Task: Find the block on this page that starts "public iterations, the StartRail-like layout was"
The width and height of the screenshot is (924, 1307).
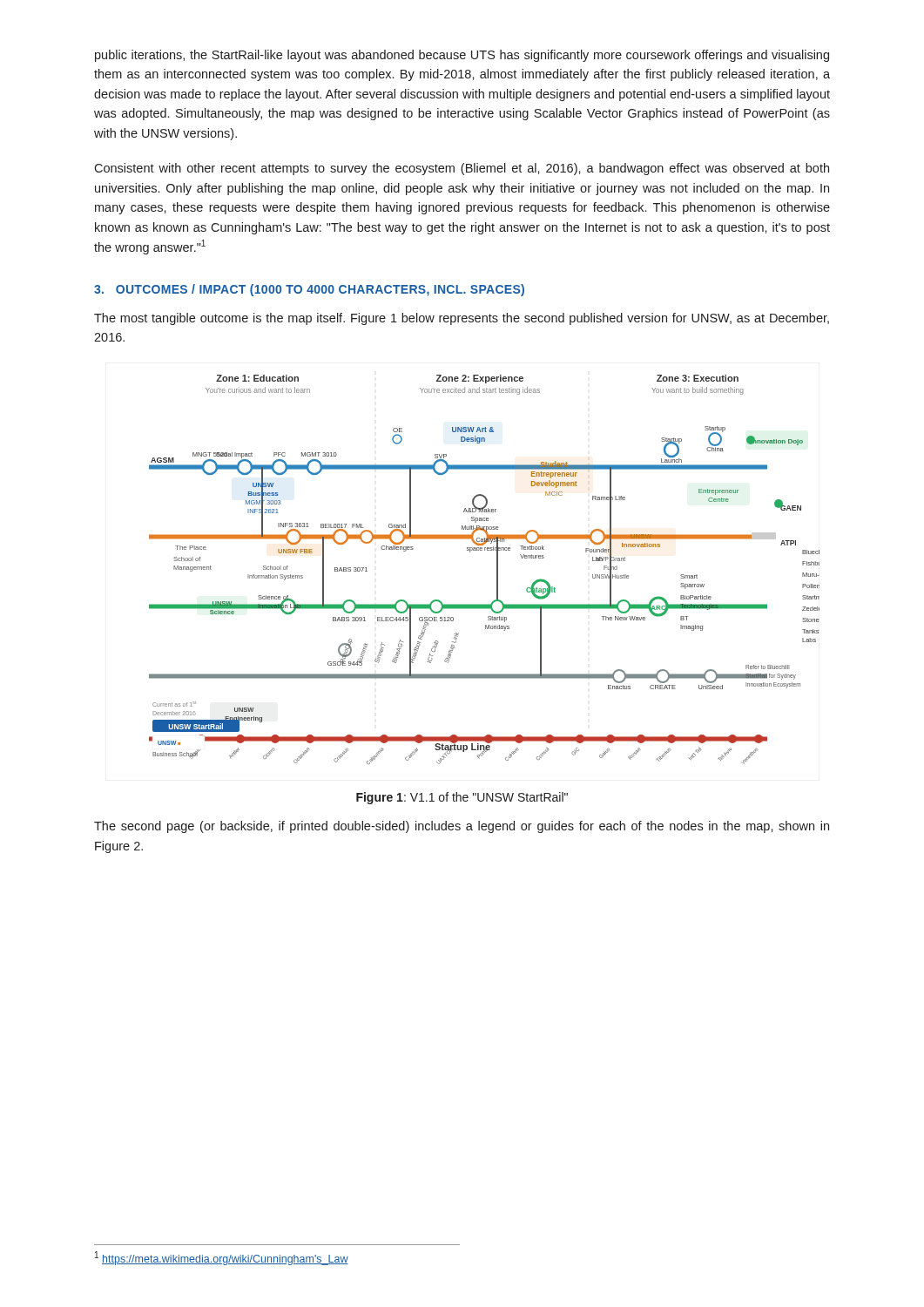Action: 462,94
